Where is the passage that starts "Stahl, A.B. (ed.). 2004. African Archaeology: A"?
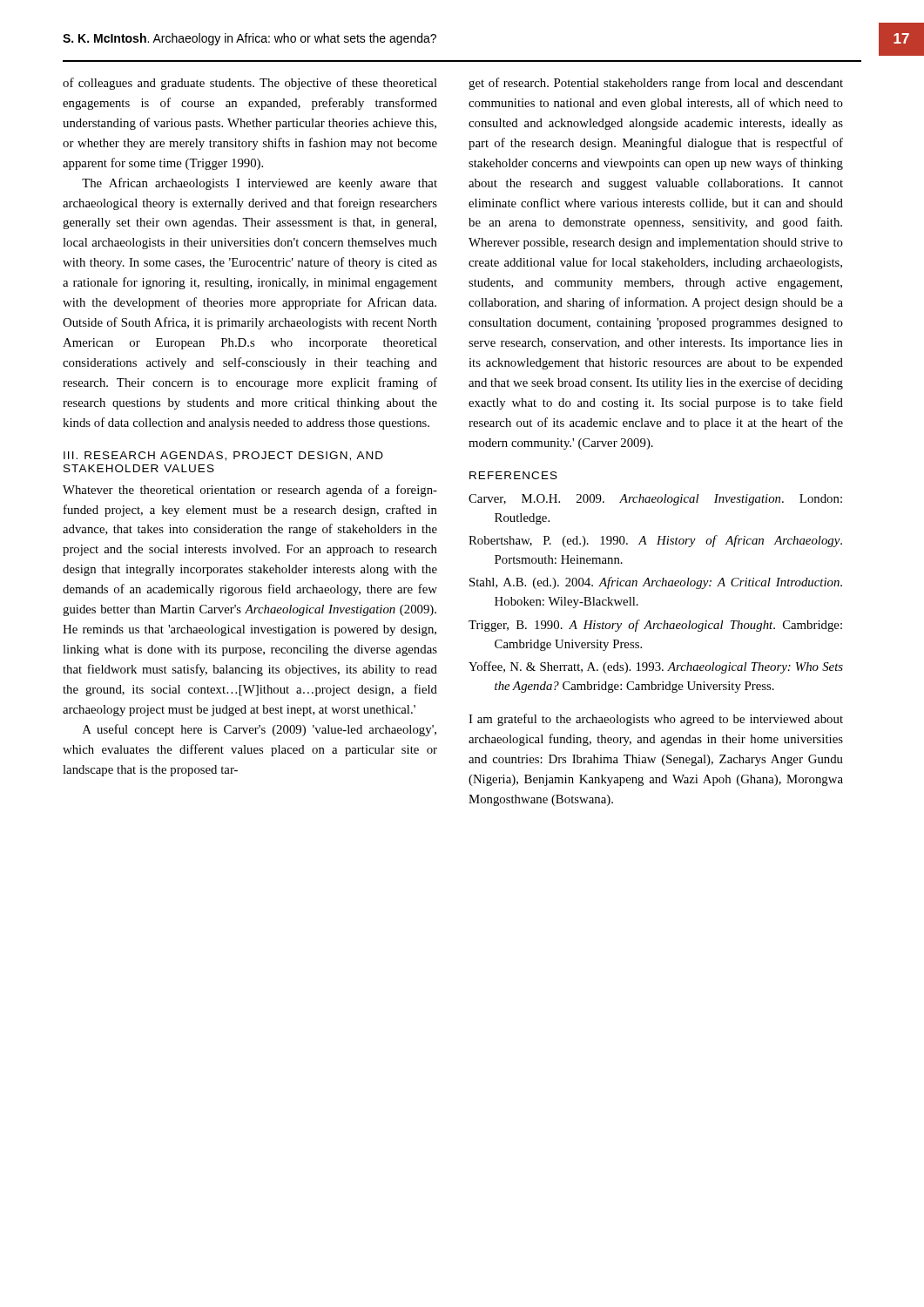The image size is (924, 1307). click(x=656, y=592)
